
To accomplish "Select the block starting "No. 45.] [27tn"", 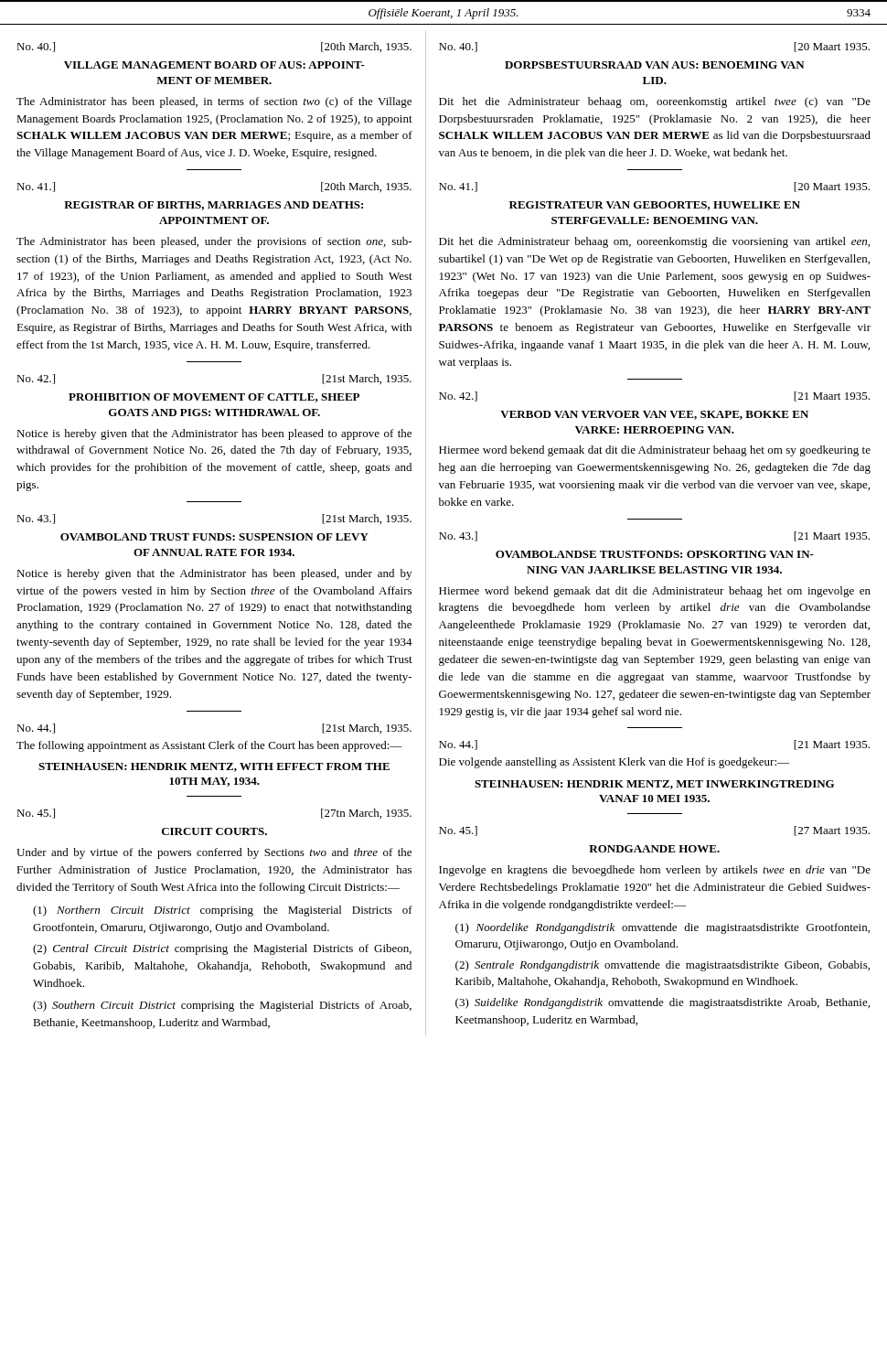I will point(42,814).
